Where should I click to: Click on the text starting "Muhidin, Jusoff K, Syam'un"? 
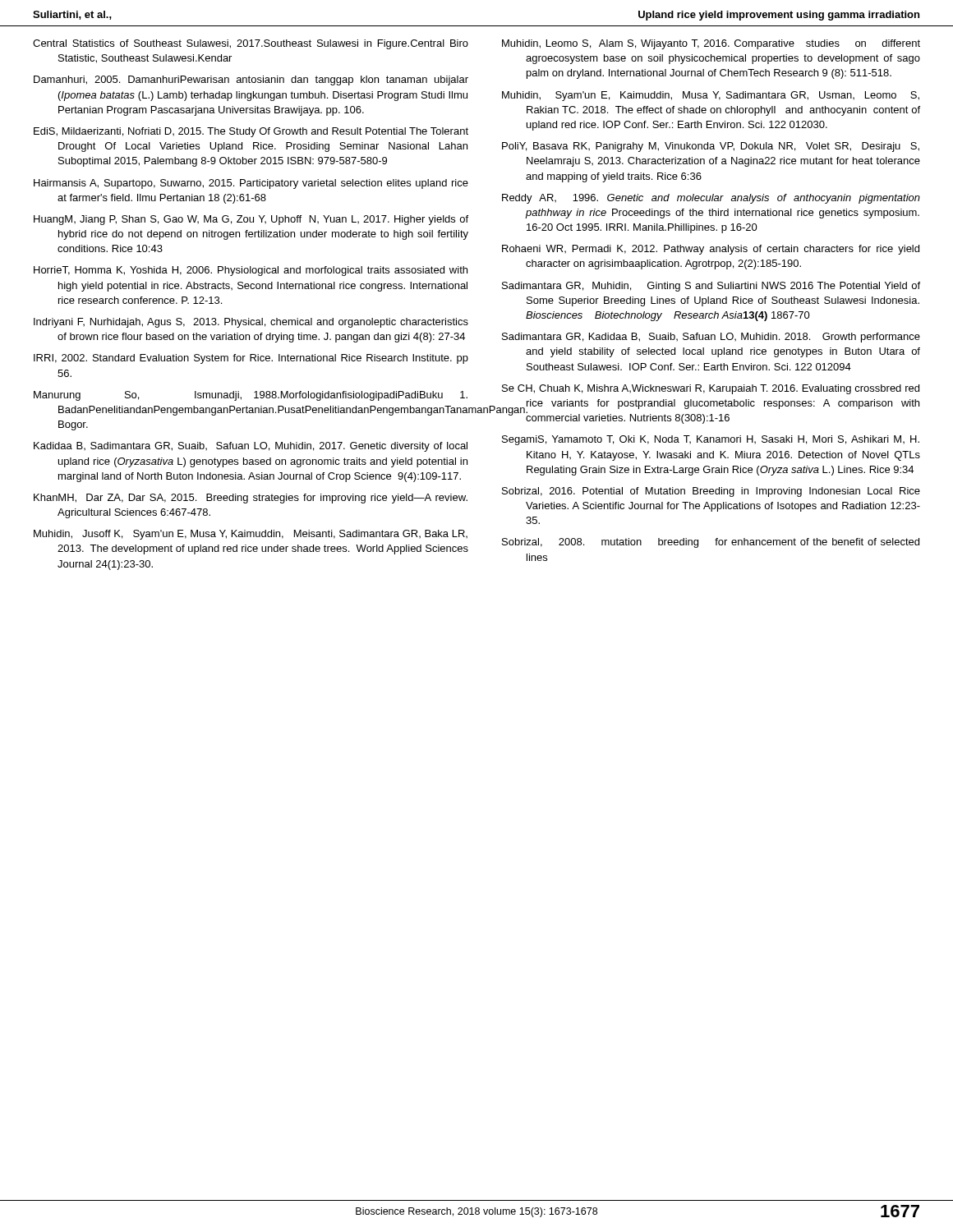point(251,549)
